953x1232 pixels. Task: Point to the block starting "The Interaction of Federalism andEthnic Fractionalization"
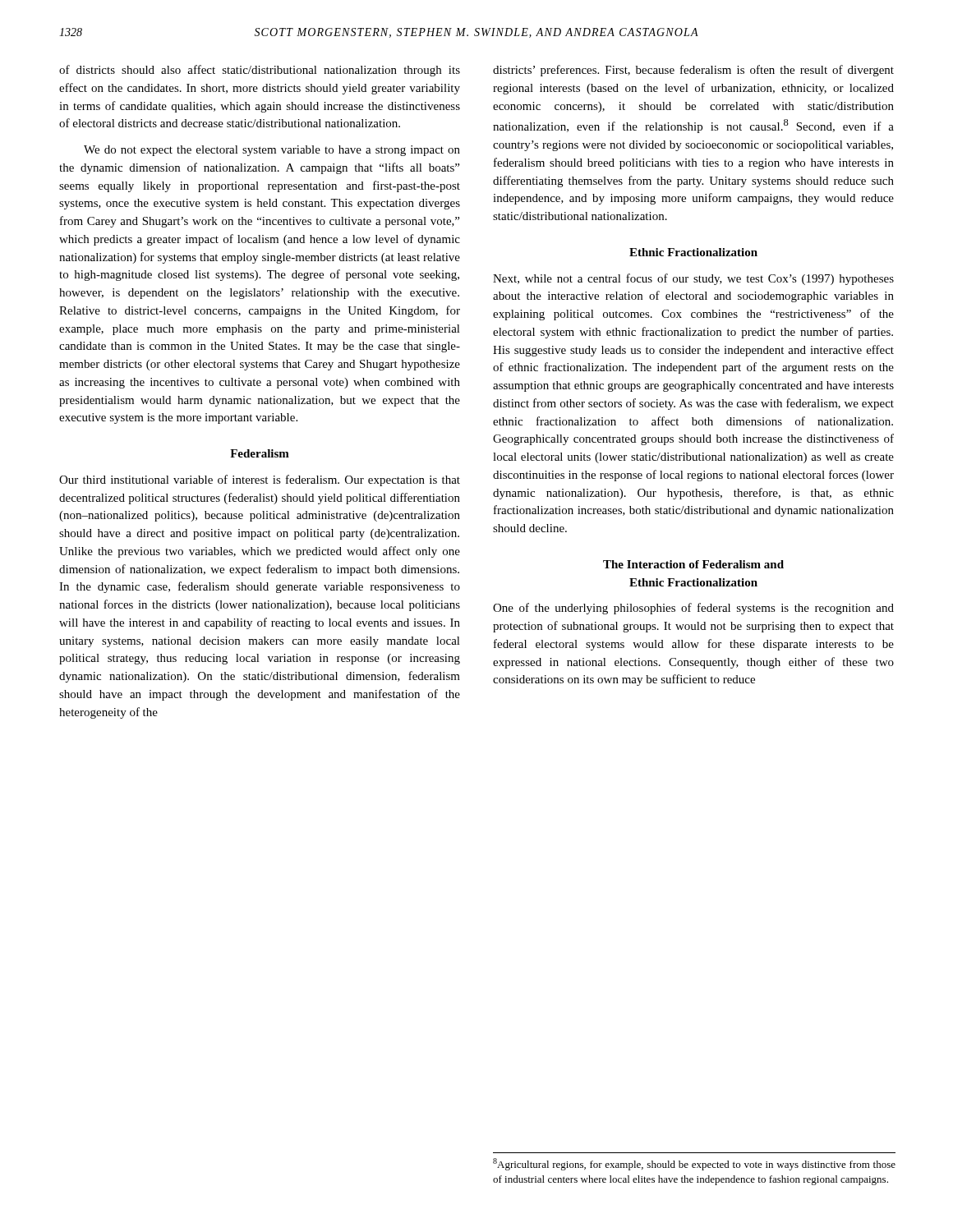coord(693,573)
